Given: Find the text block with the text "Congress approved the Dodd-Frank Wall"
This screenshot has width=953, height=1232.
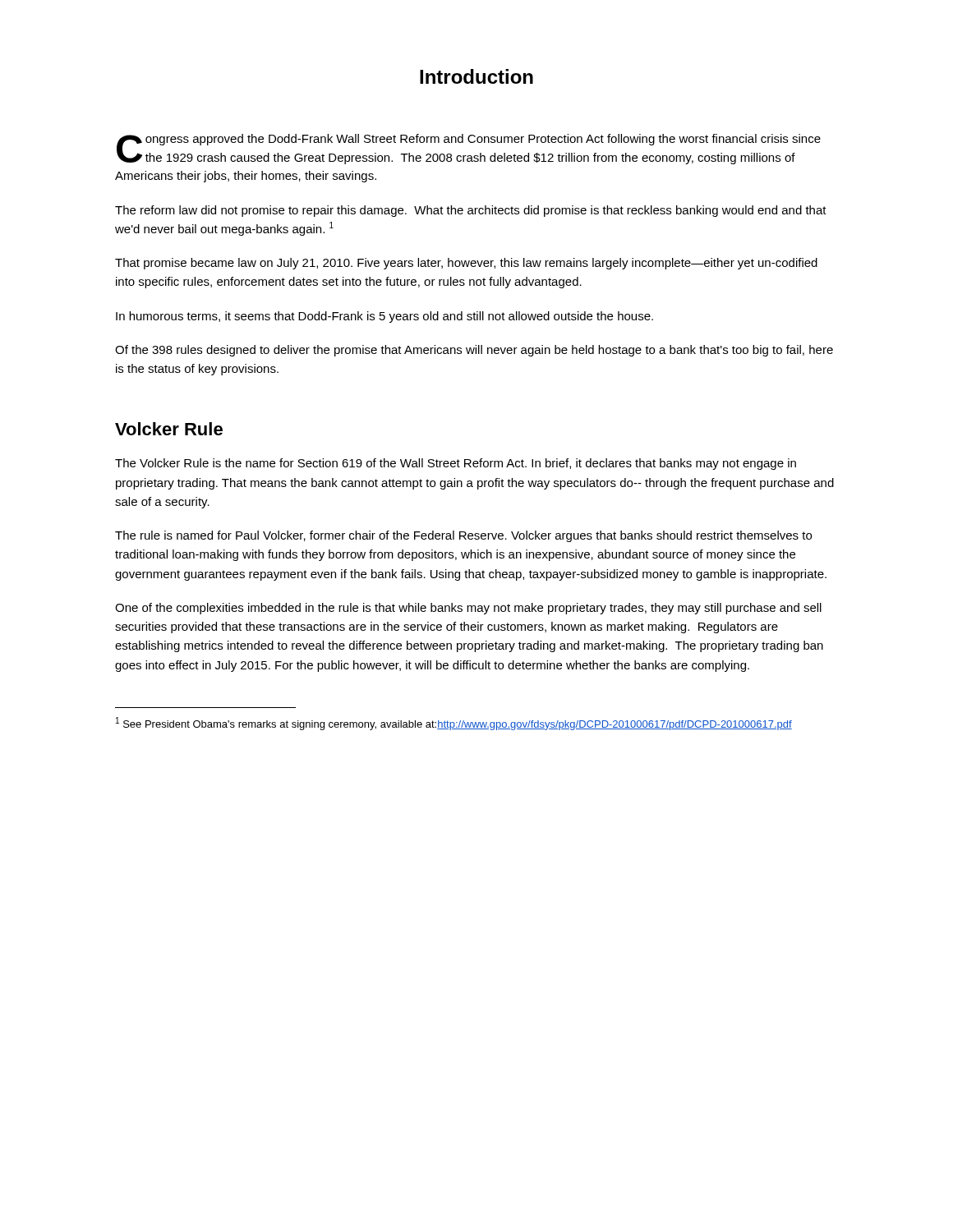Looking at the screenshot, I should pyautogui.click(x=468, y=156).
